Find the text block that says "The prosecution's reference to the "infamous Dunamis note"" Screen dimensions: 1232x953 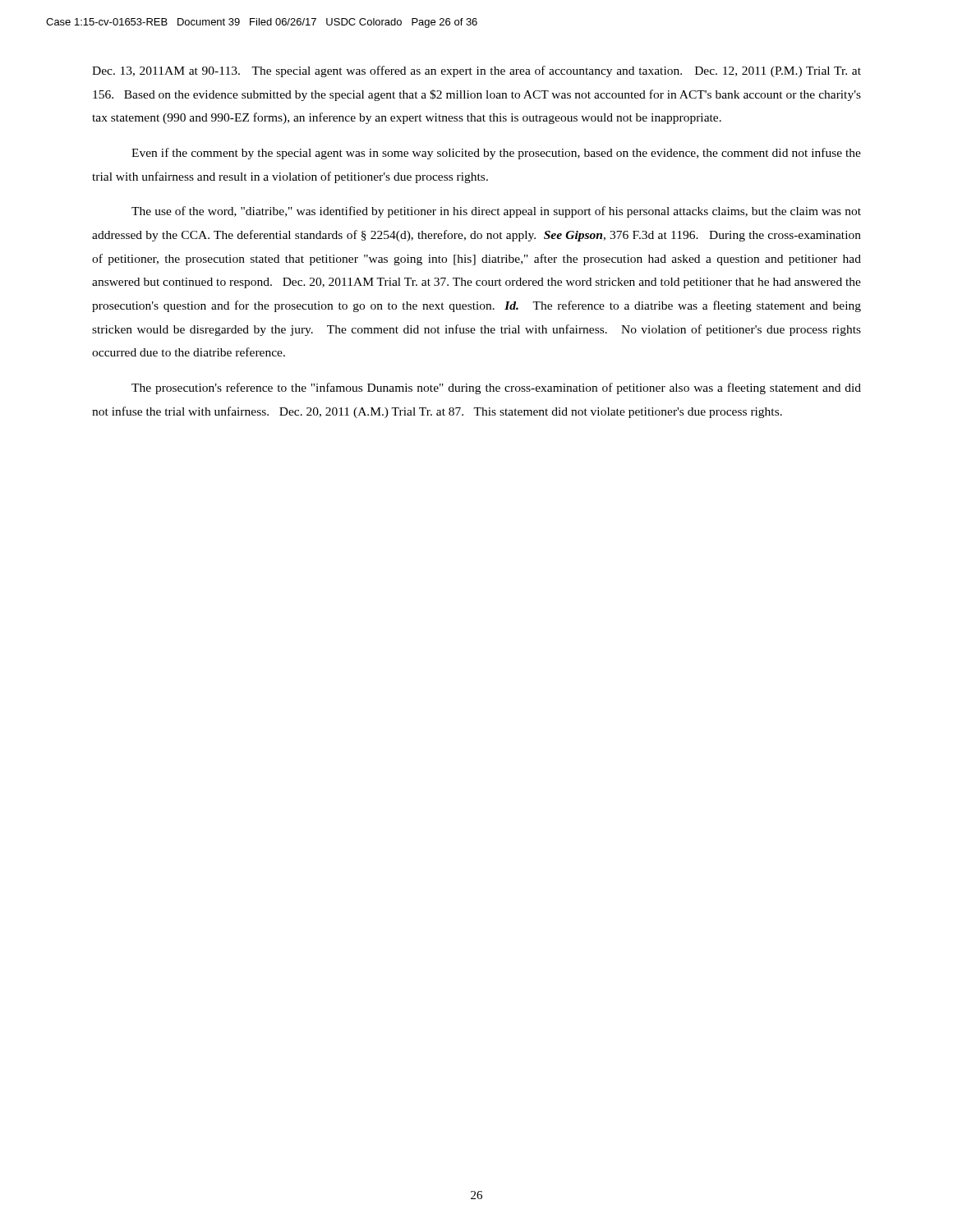[x=476, y=399]
